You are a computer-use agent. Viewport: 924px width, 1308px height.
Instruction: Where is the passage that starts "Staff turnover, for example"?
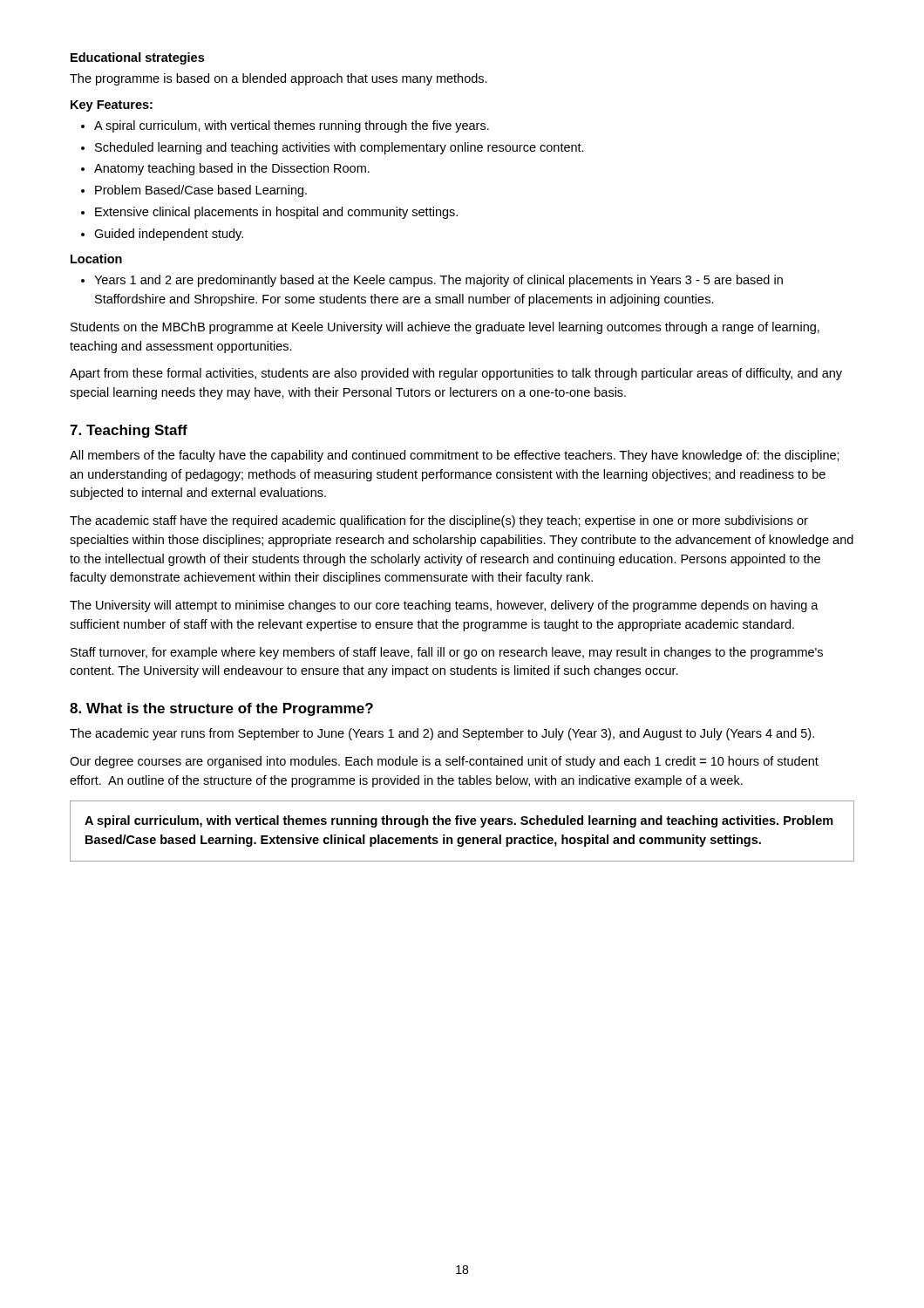(462, 662)
